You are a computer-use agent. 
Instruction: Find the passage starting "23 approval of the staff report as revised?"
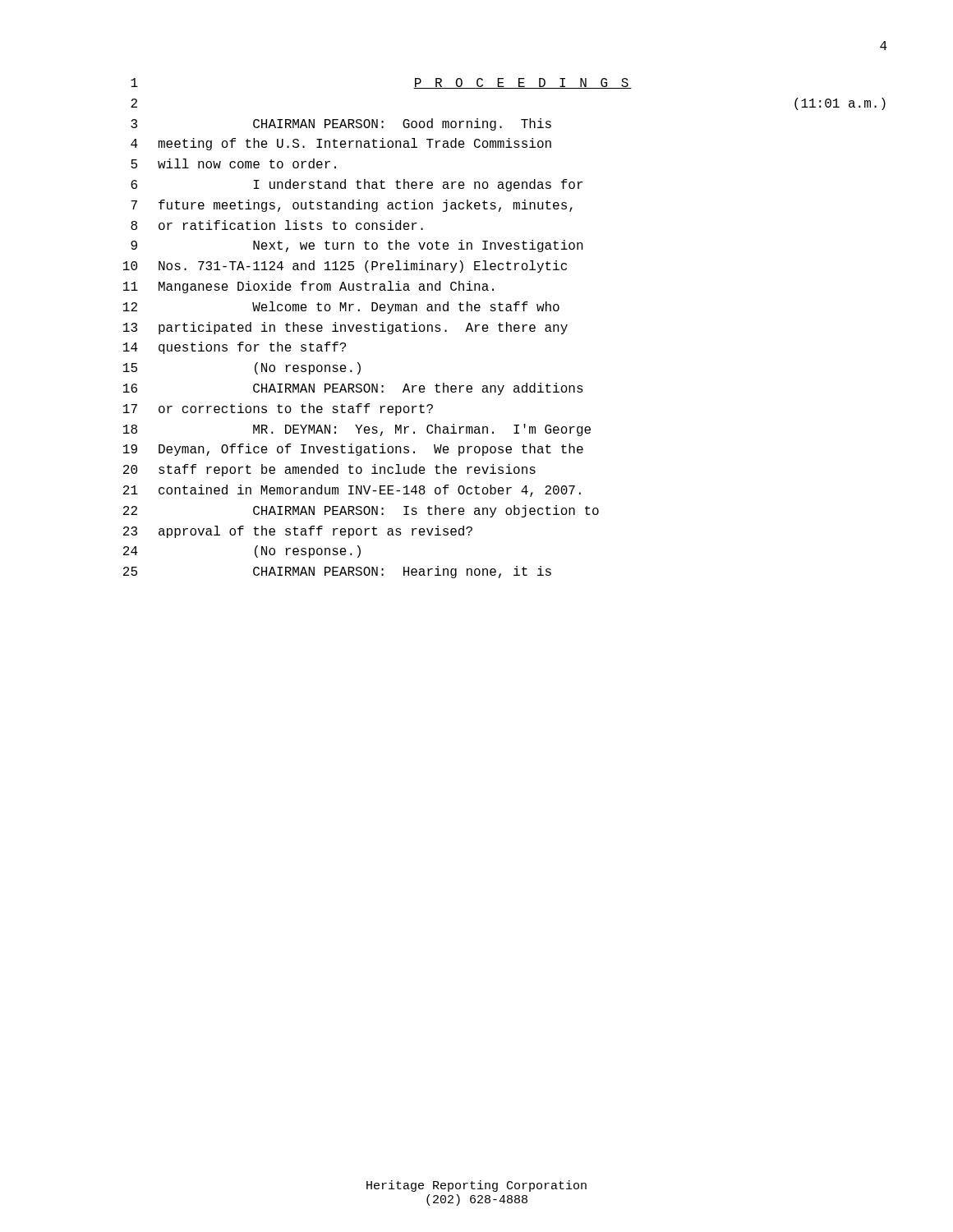(x=298, y=532)
